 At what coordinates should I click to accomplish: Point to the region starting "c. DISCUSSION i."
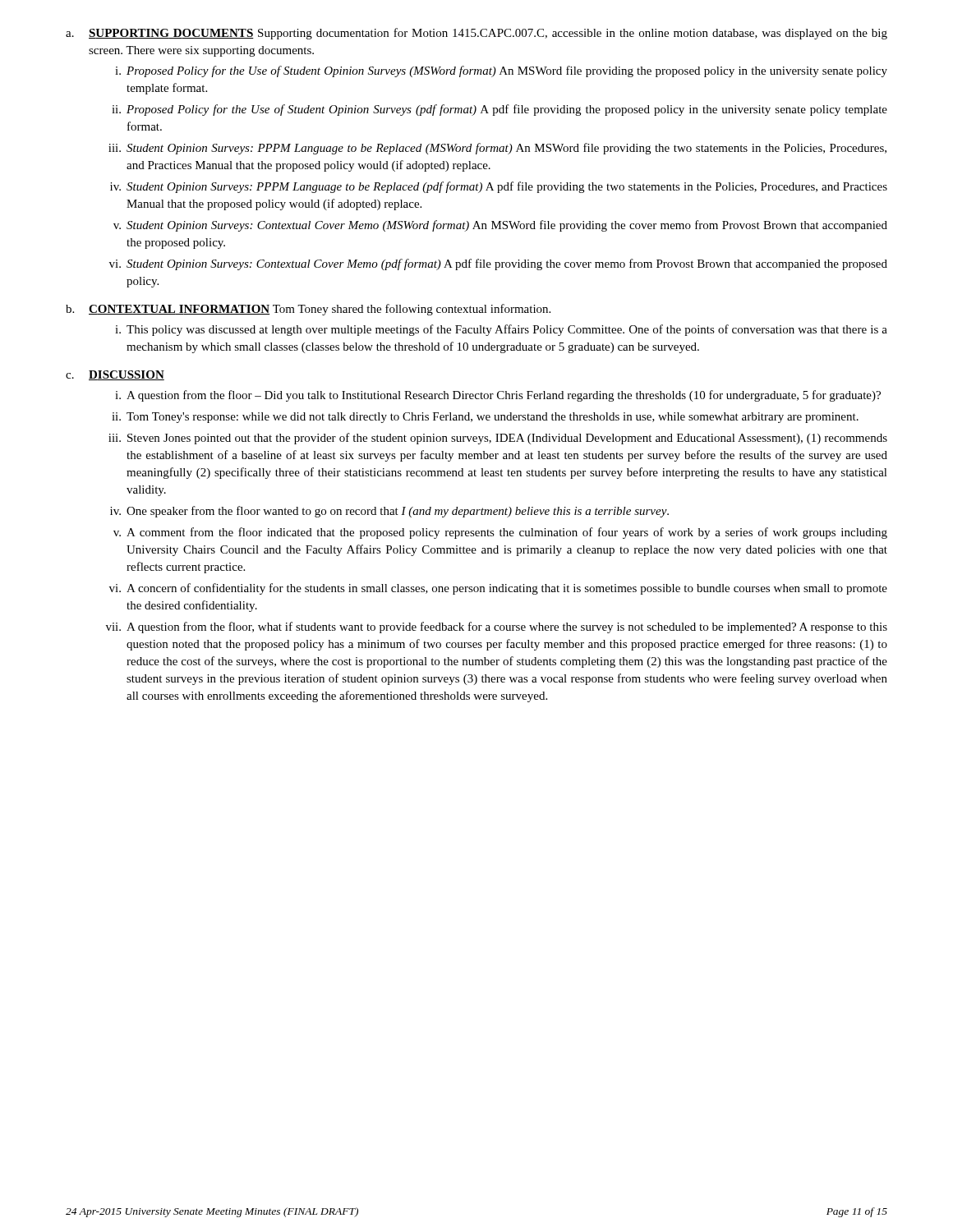pos(476,538)
